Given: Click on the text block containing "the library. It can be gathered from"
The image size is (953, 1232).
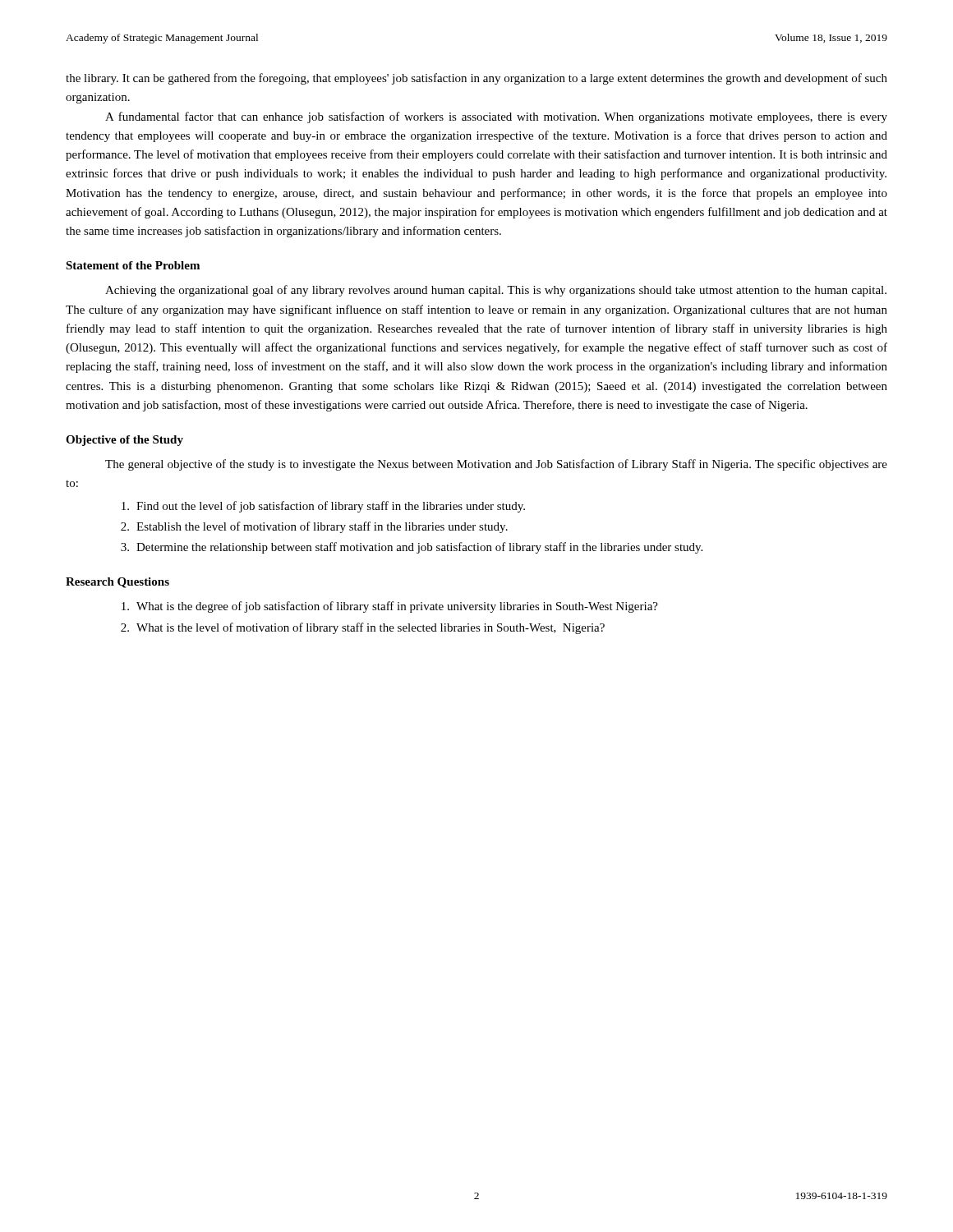Looking at the screenshot, I should (x=476, y=155).
